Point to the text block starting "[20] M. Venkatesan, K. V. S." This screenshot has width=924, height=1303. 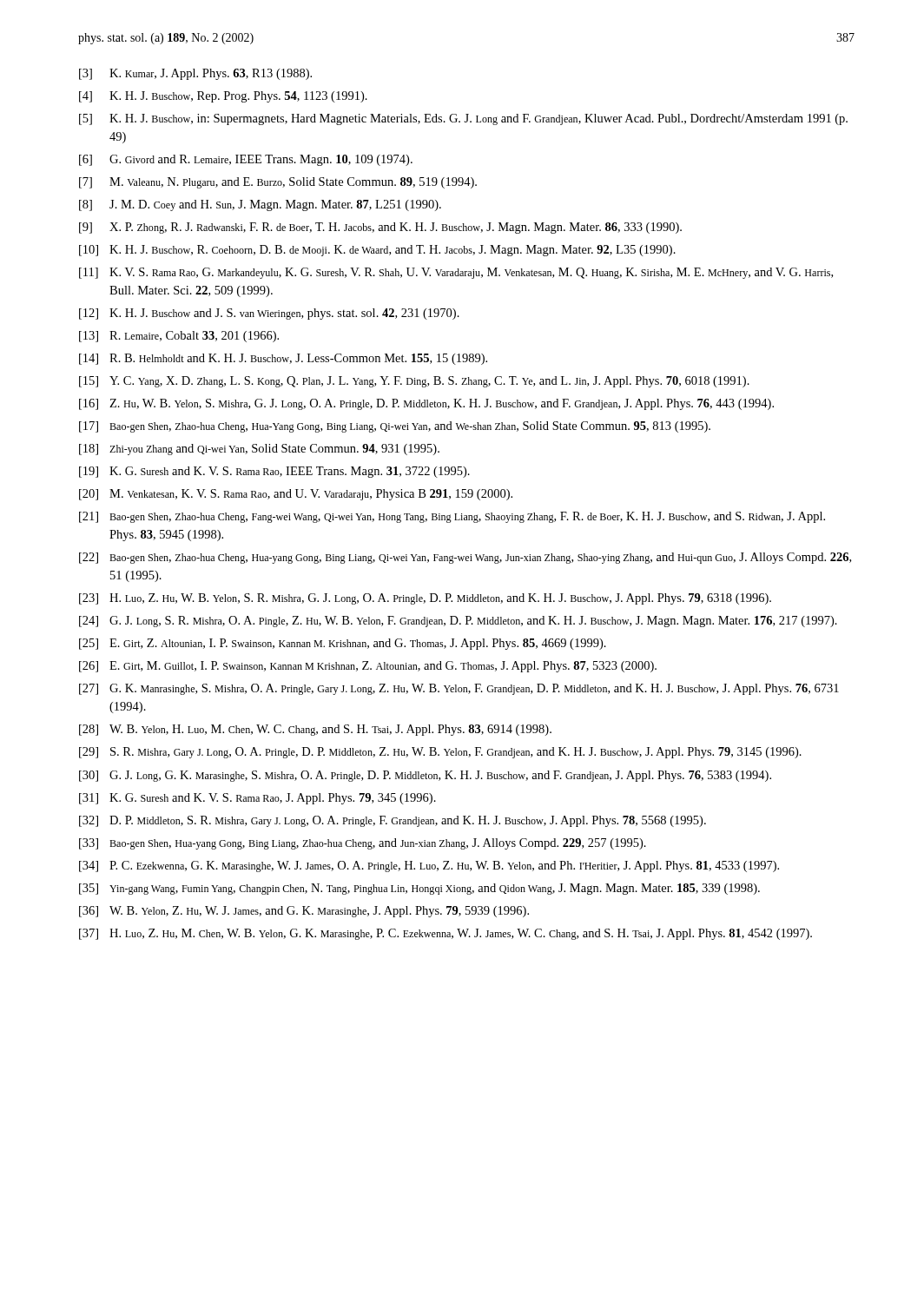[x=466, y=494]
